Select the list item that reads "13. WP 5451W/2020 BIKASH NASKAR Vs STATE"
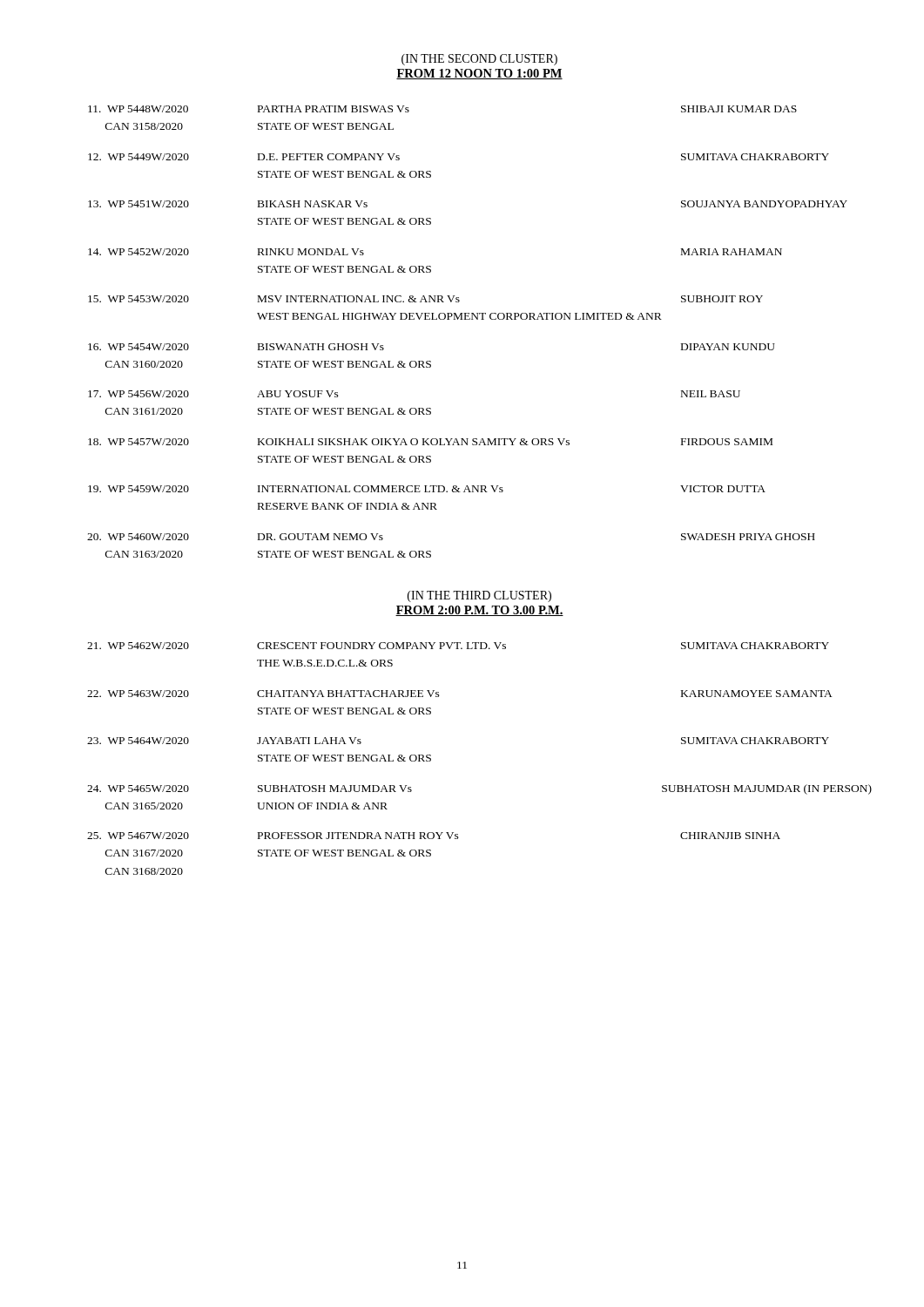 pyautogui.click(x=142, y=203)
